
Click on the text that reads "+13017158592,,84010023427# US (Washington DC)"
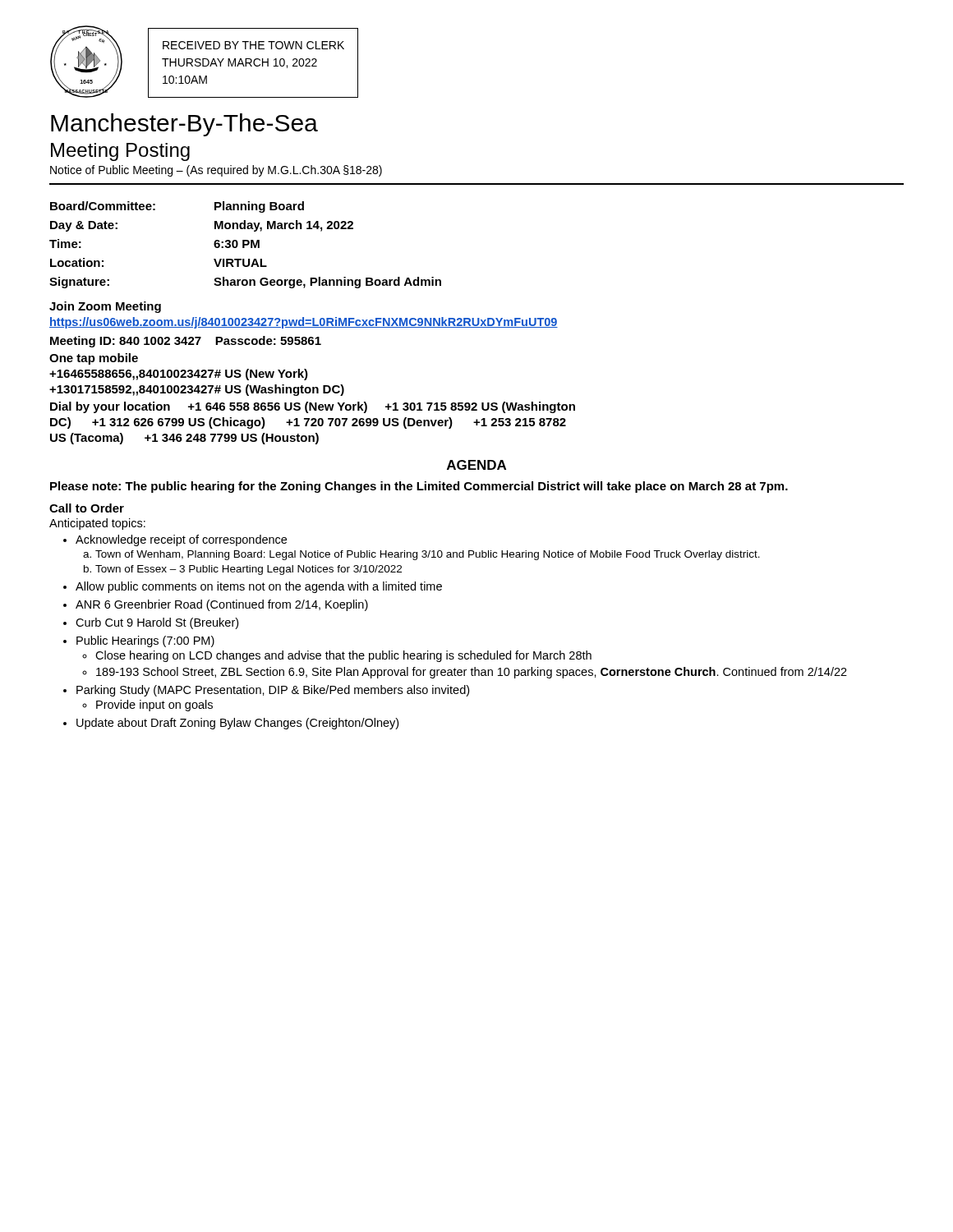[x=197, y=389]
